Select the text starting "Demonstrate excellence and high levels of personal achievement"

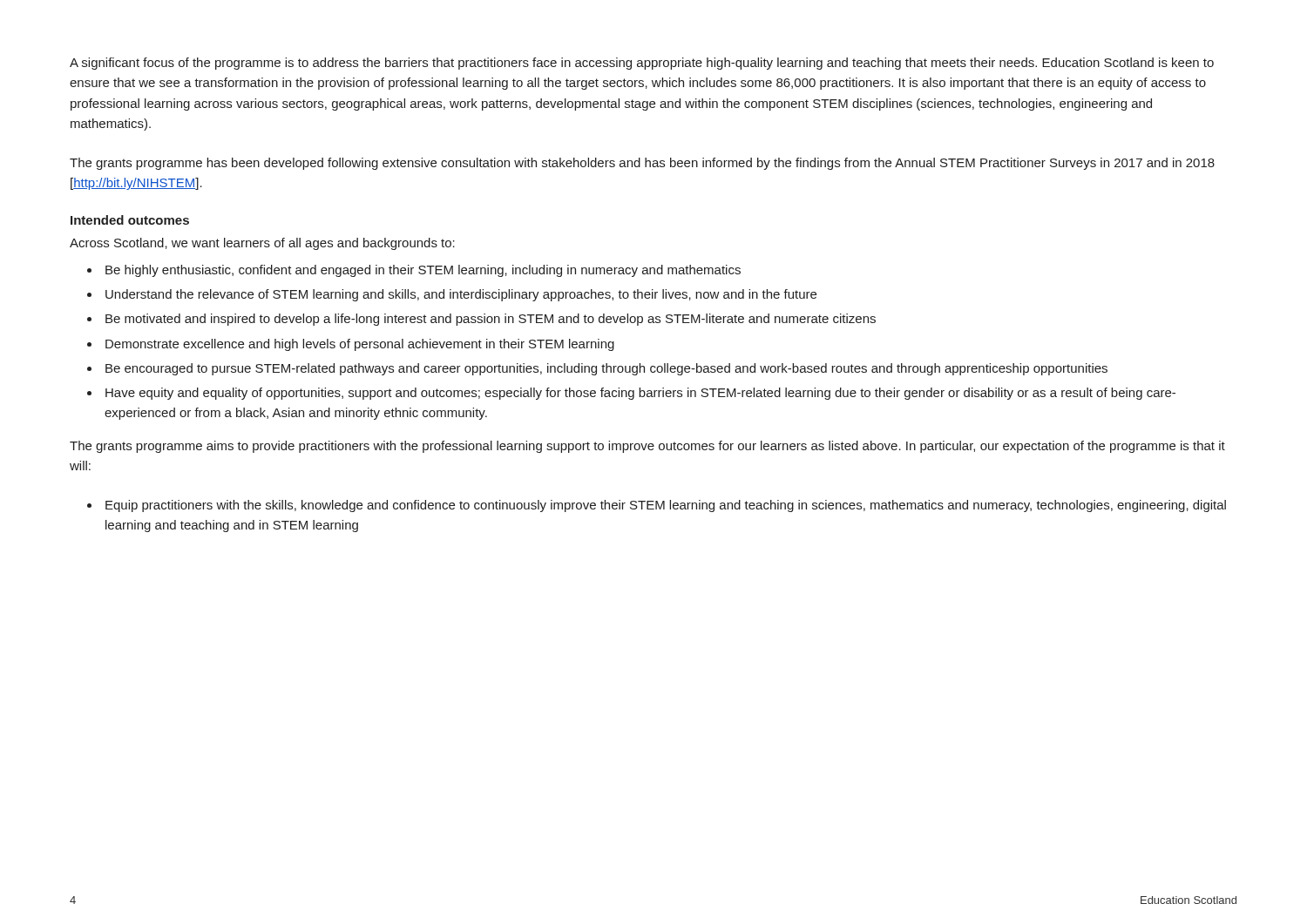tap(360, 343)
